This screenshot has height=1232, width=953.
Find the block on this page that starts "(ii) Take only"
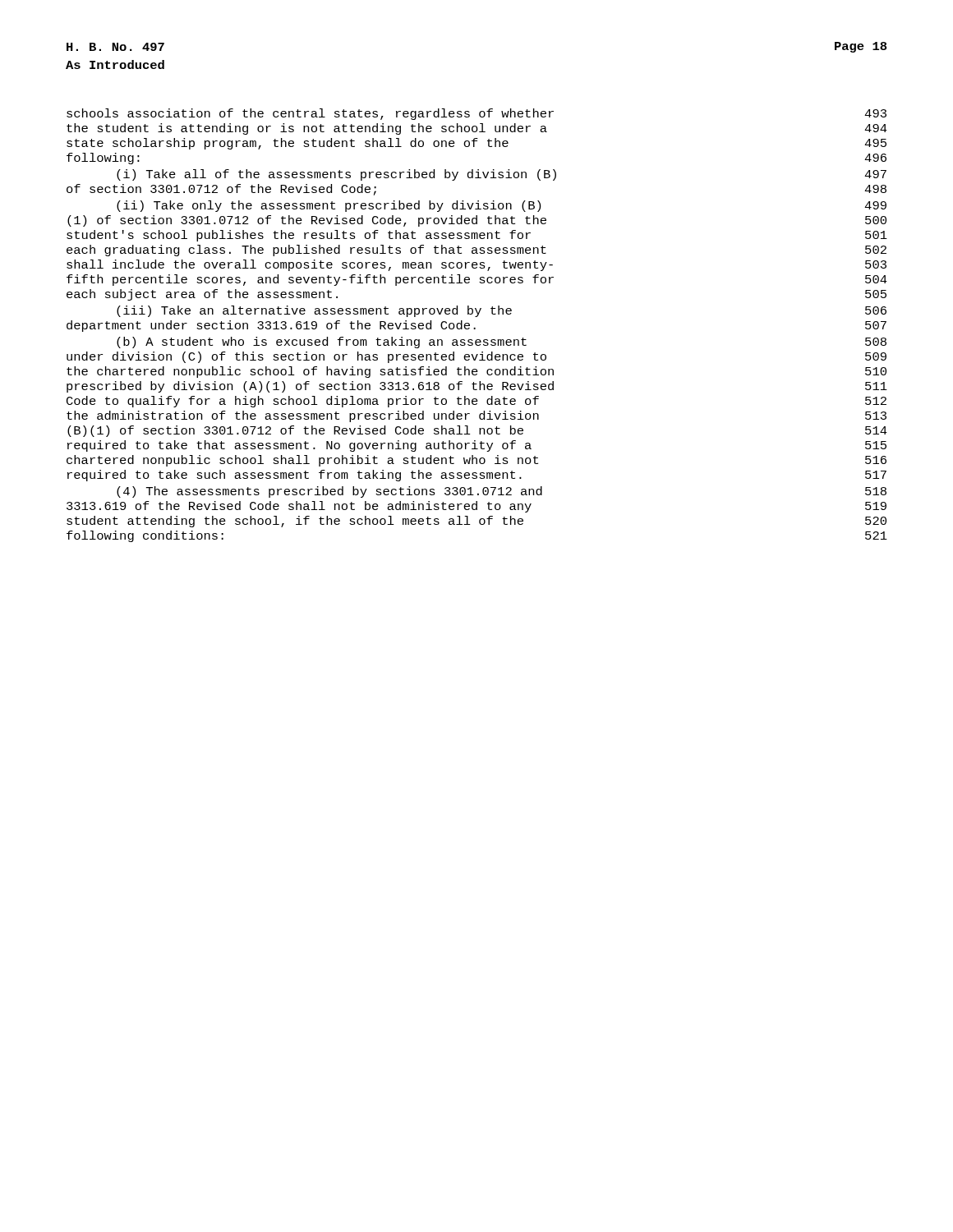476,250
